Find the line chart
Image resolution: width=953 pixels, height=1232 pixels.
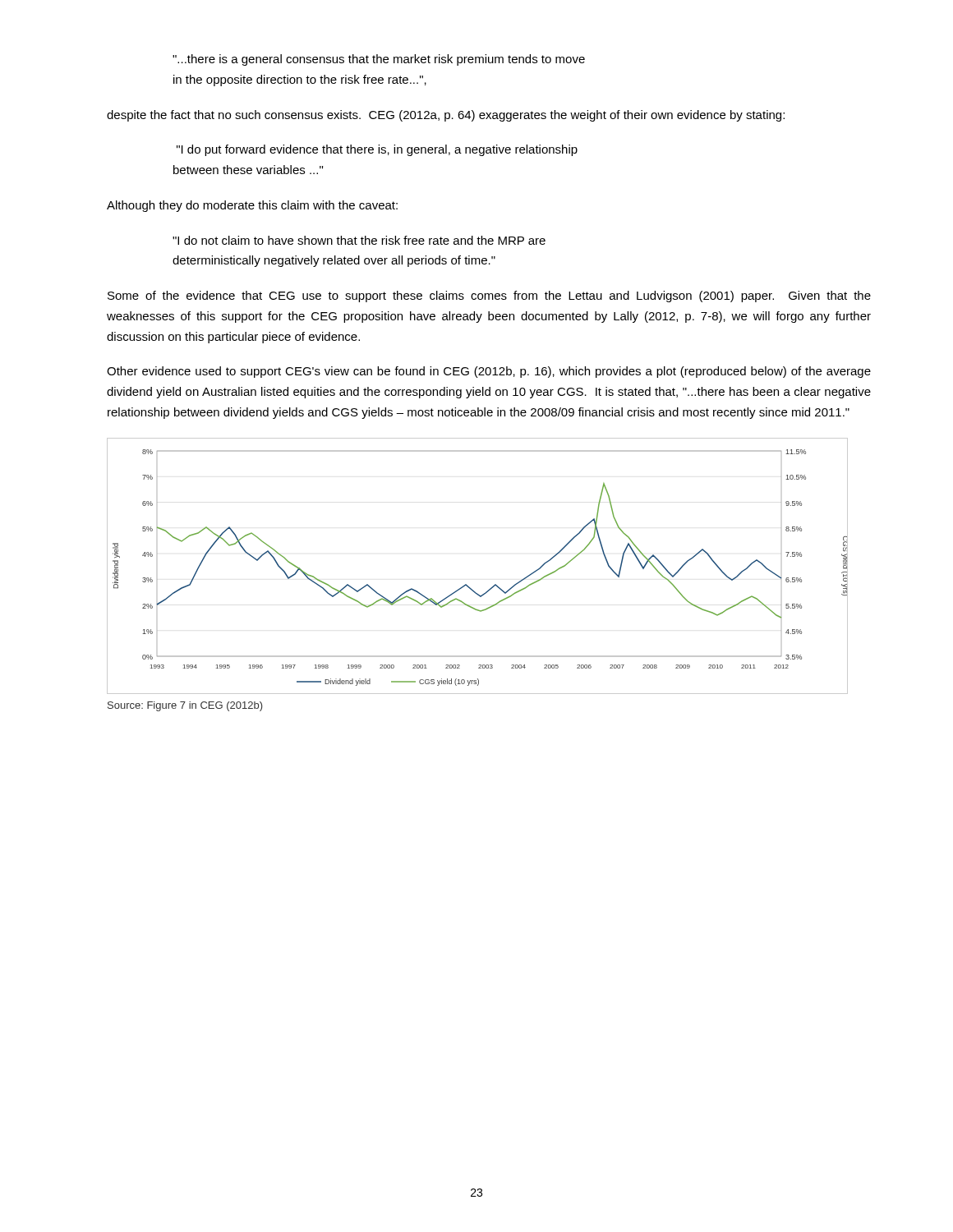[477, 565]
